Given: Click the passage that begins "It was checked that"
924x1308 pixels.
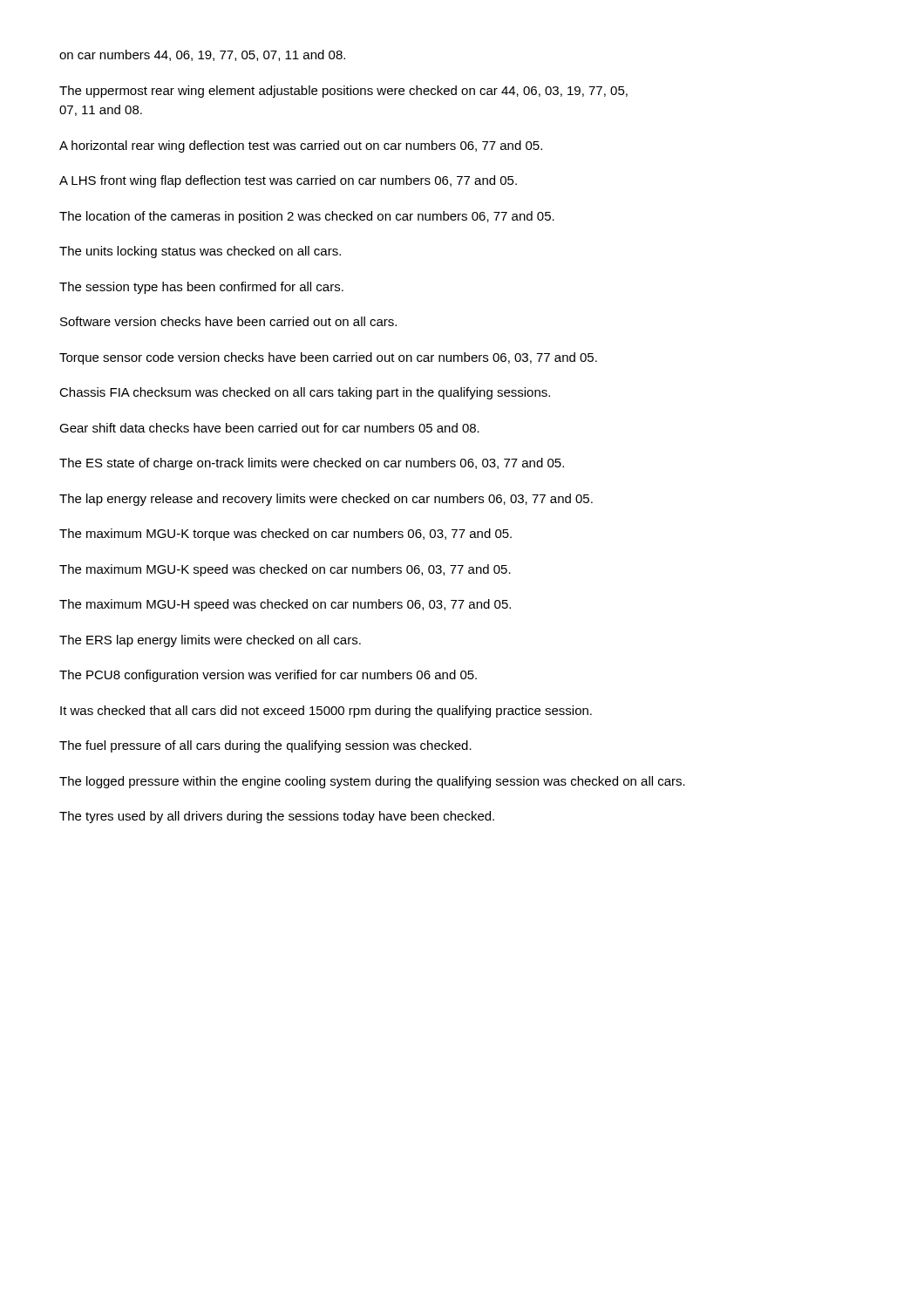Looking at the screenshot, I should pyautogui.click(x=326, y=710).
